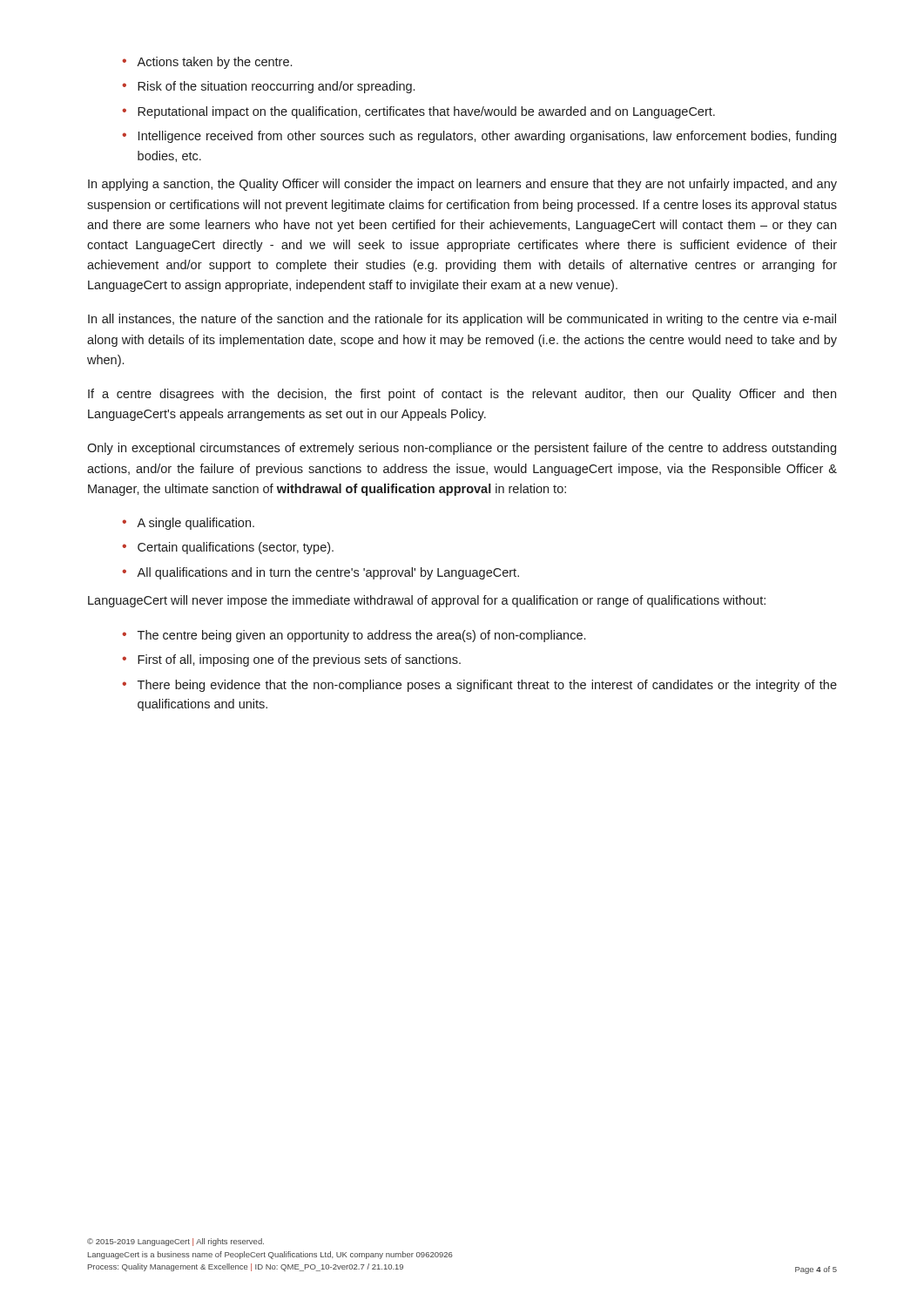Navigate to the element starting "Only in exceptional circumstances of"
Screen dimensions: 1307x924
click(462, 468)
